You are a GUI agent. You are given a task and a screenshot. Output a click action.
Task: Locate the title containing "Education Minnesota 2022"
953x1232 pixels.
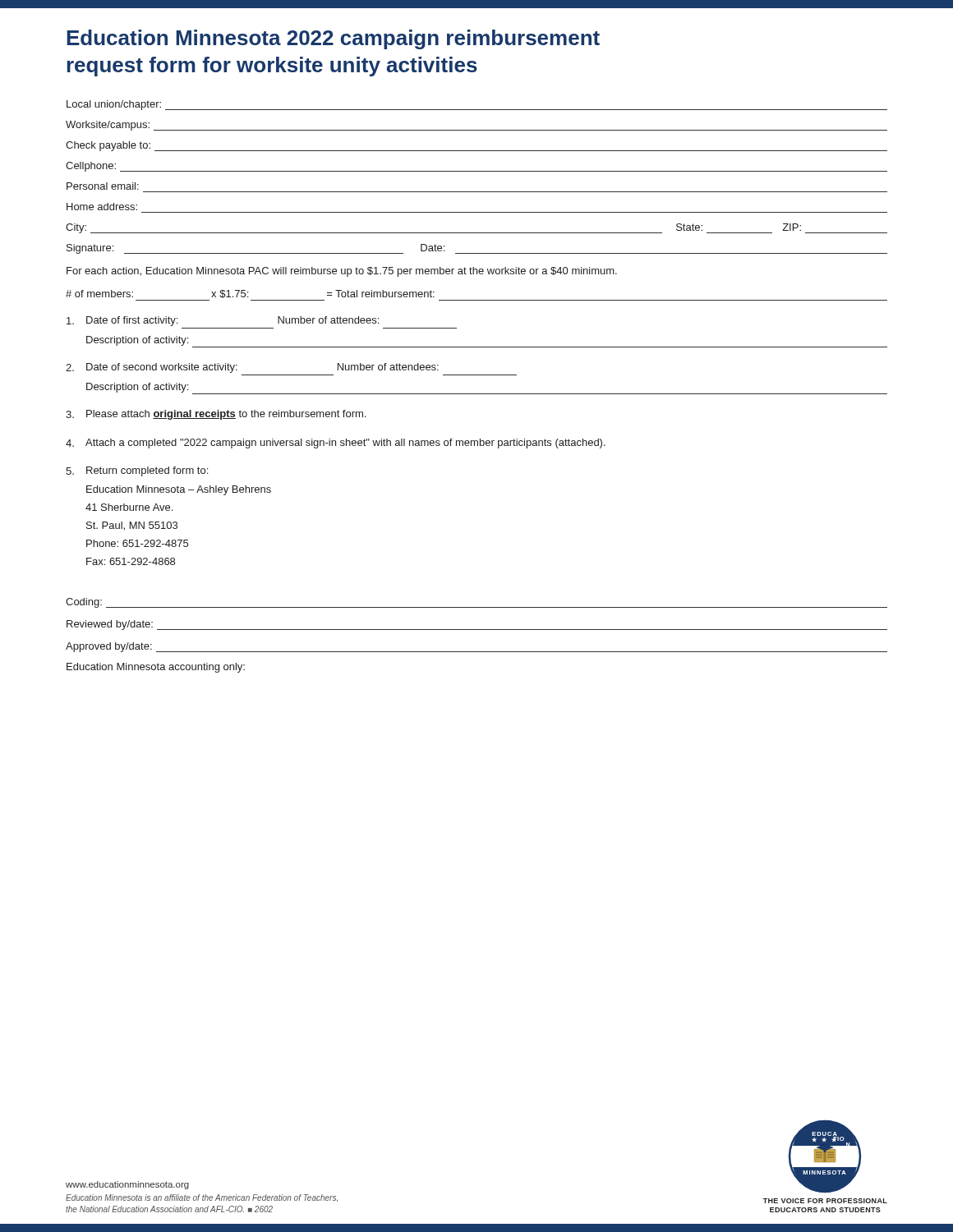(476, 51)
